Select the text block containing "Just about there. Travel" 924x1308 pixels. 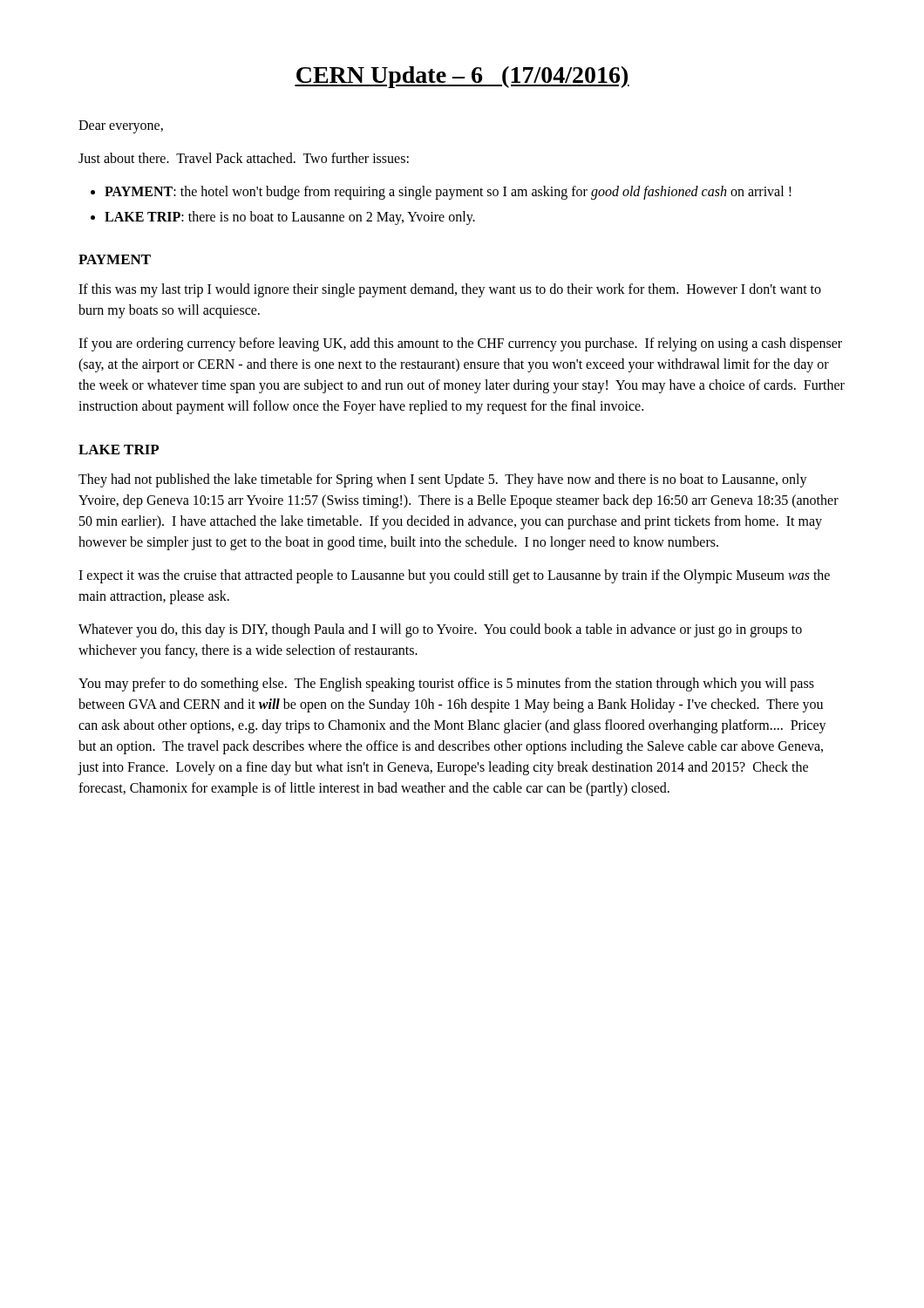pos(244,158)
